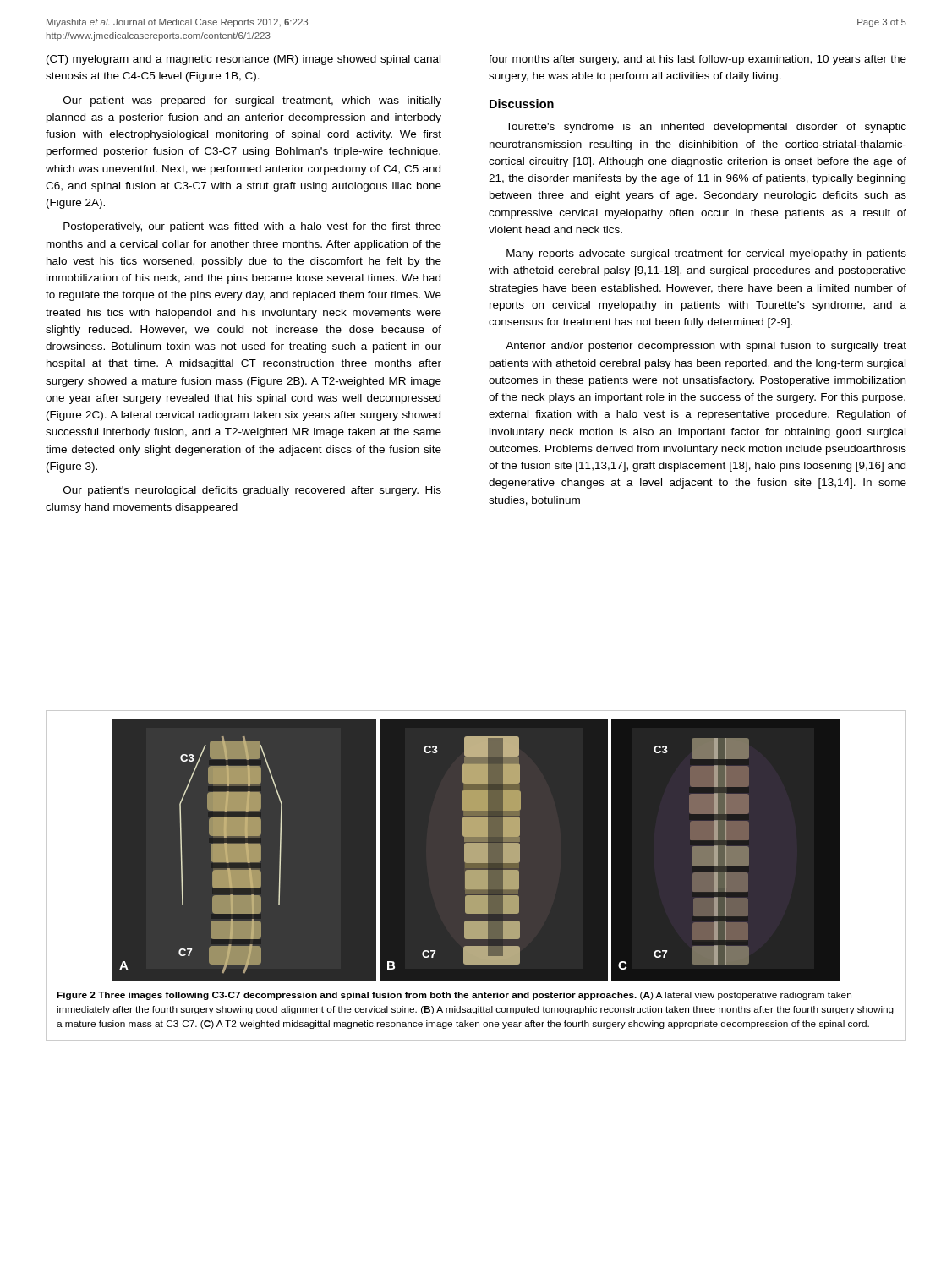This screenshot has width=952, height=1268.
Task: Point to the passage starting "four months after"
Action: tap(697, 68)
